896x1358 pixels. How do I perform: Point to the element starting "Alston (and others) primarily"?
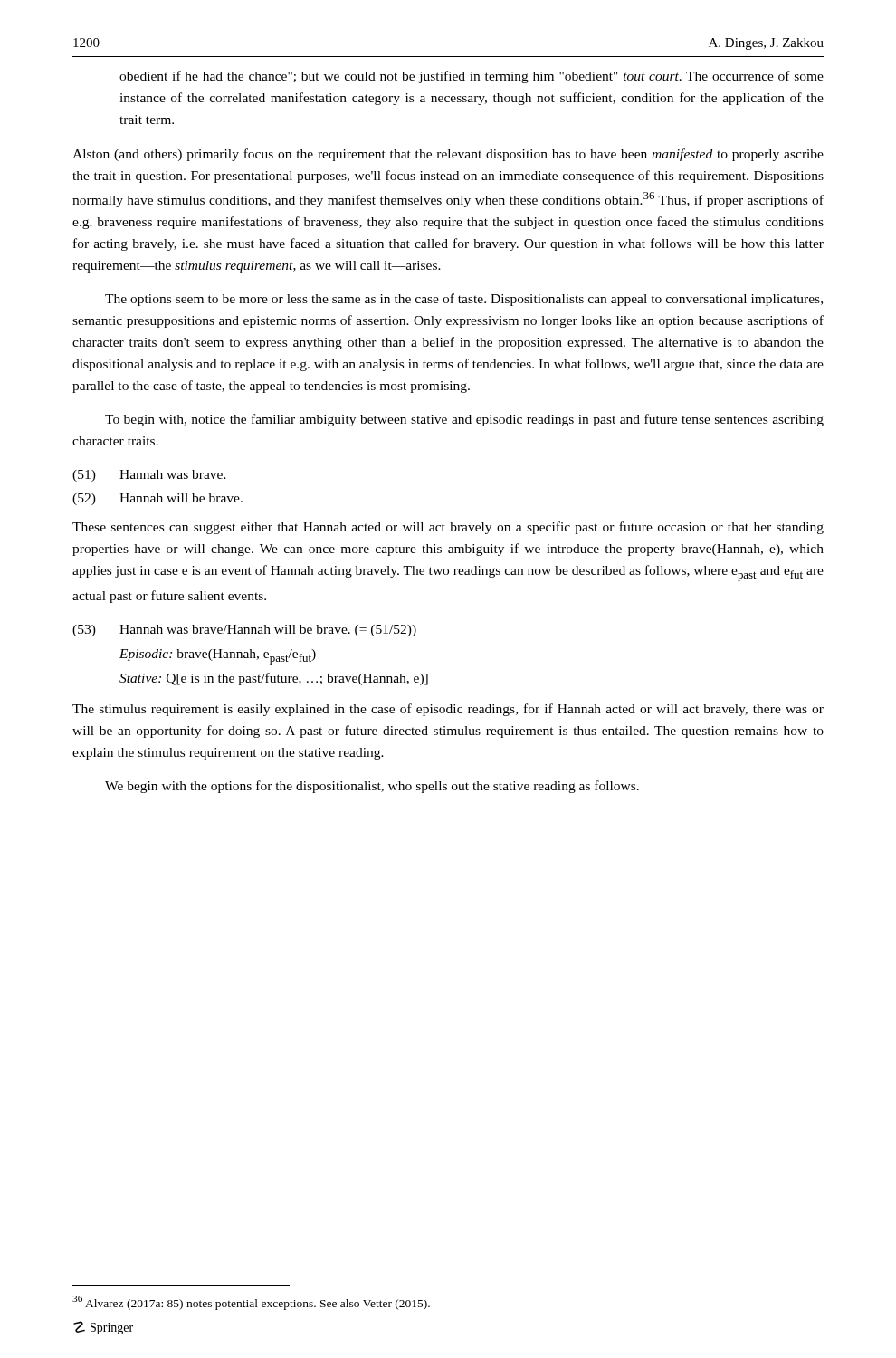tap(448, 209)
